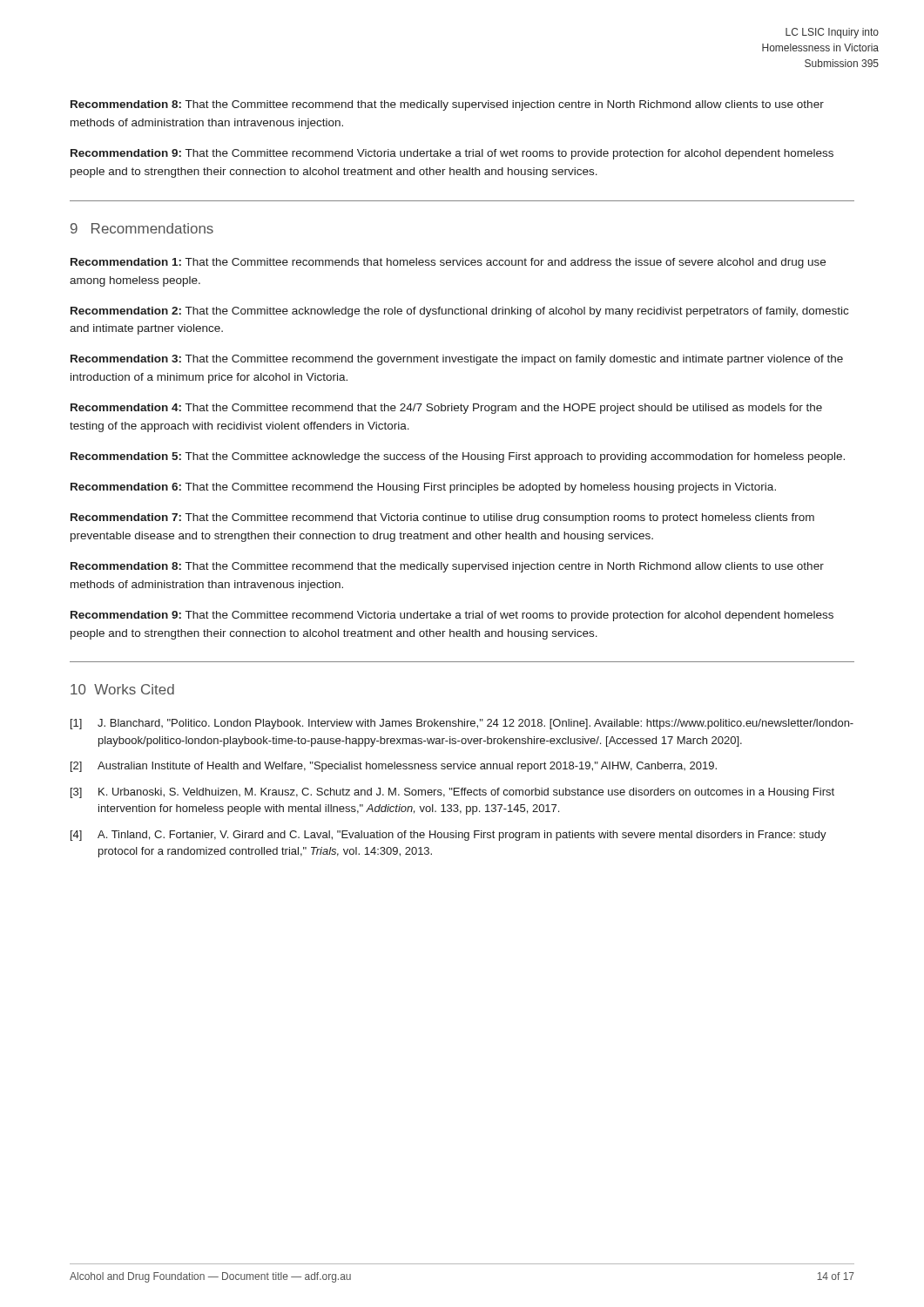Click on the list item that reads "[2] Australian Institute of Health and"

(x=394, y=766)
